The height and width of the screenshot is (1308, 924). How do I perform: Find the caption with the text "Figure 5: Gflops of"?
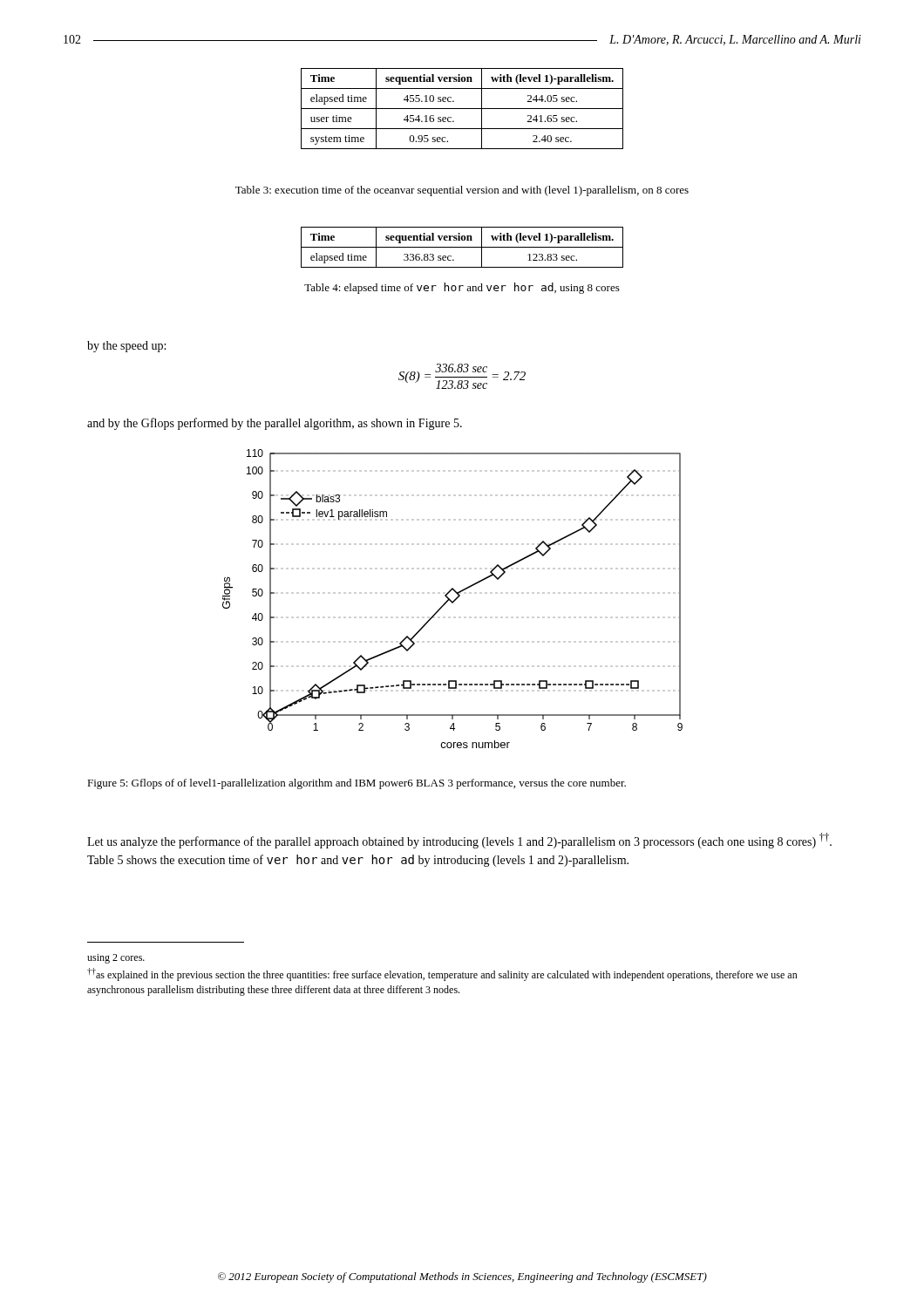coord(357,783)
